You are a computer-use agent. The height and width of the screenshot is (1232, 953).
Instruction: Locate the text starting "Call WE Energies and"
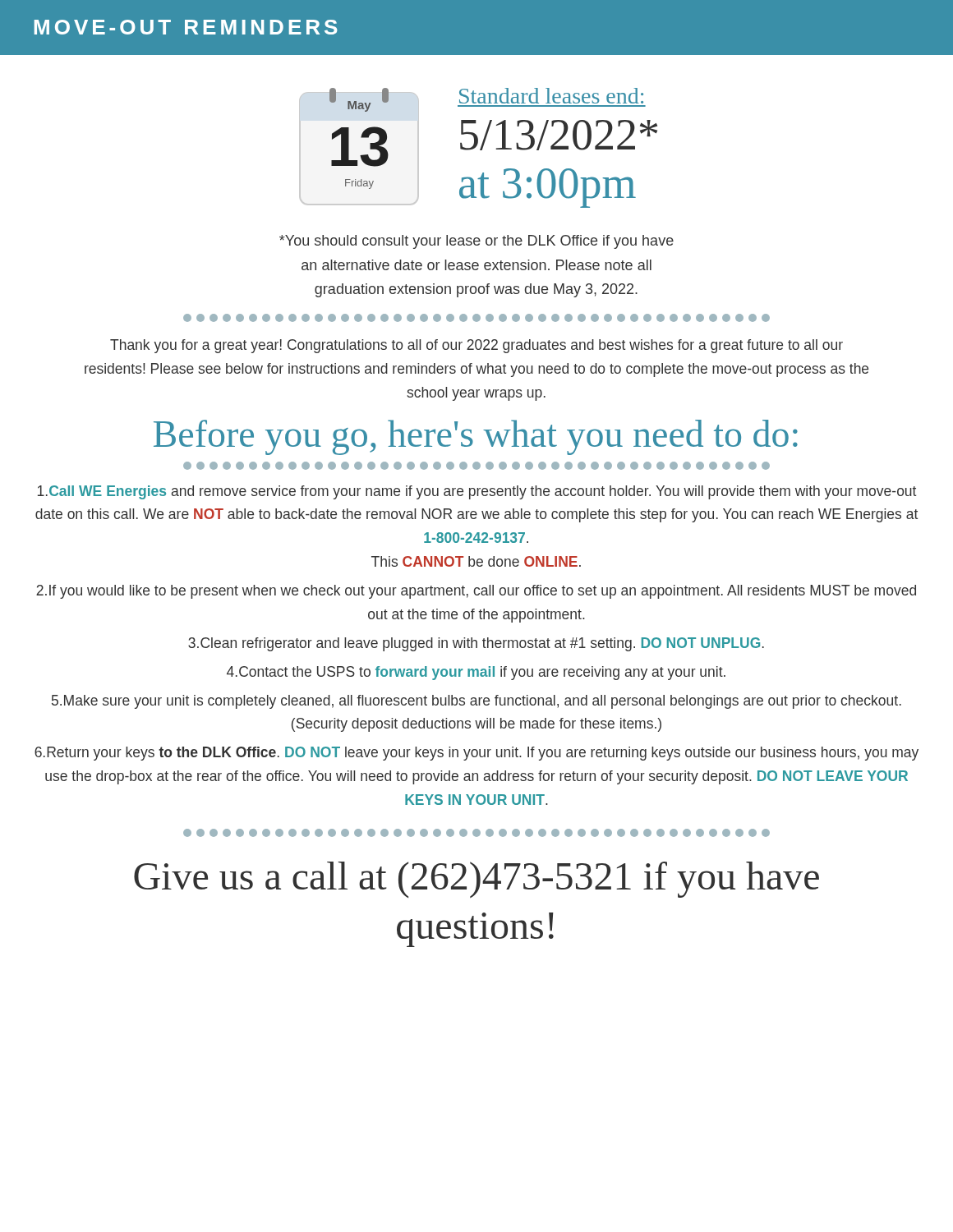pos(476,526)
